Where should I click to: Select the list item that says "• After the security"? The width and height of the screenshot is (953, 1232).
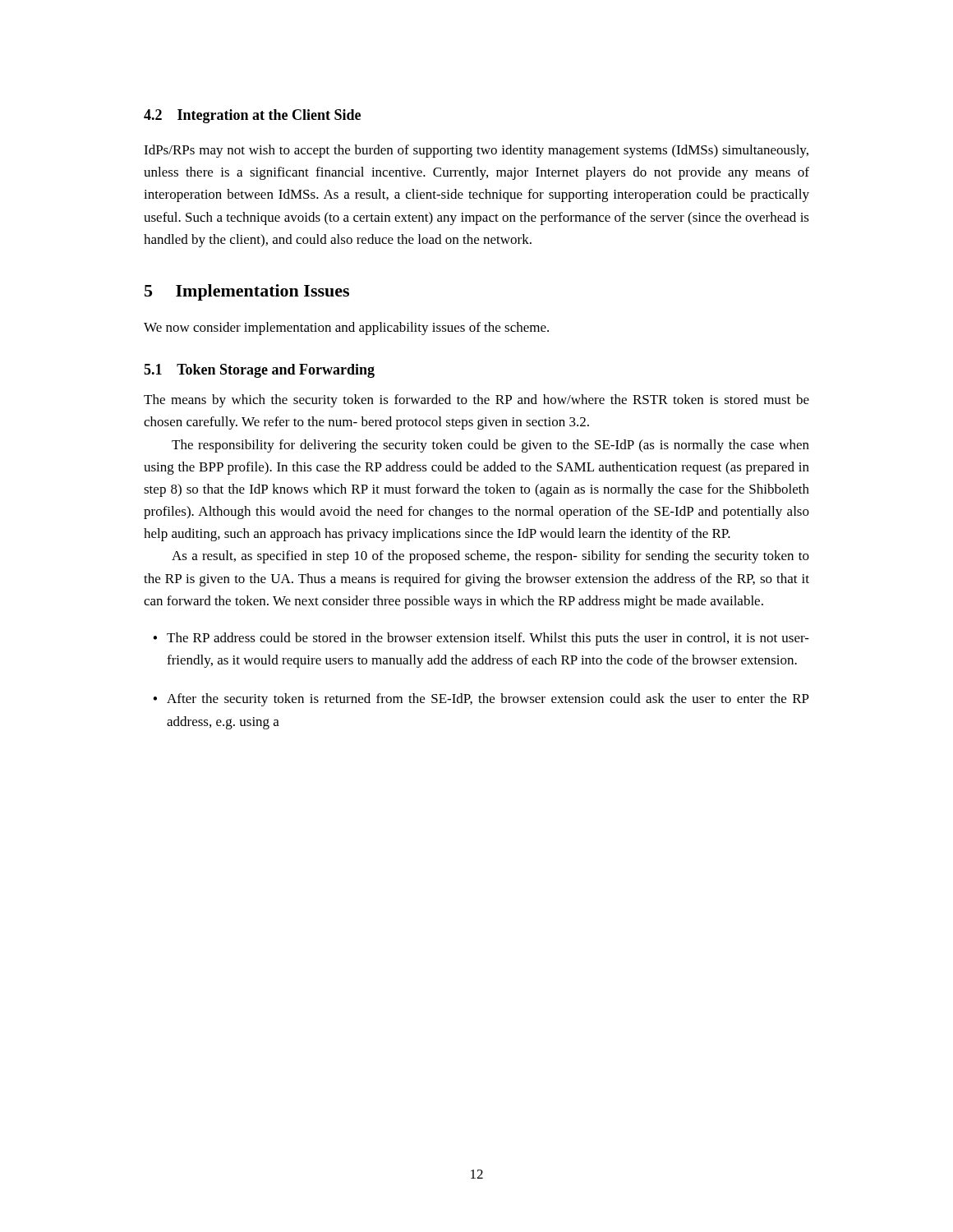coord(476,710)
